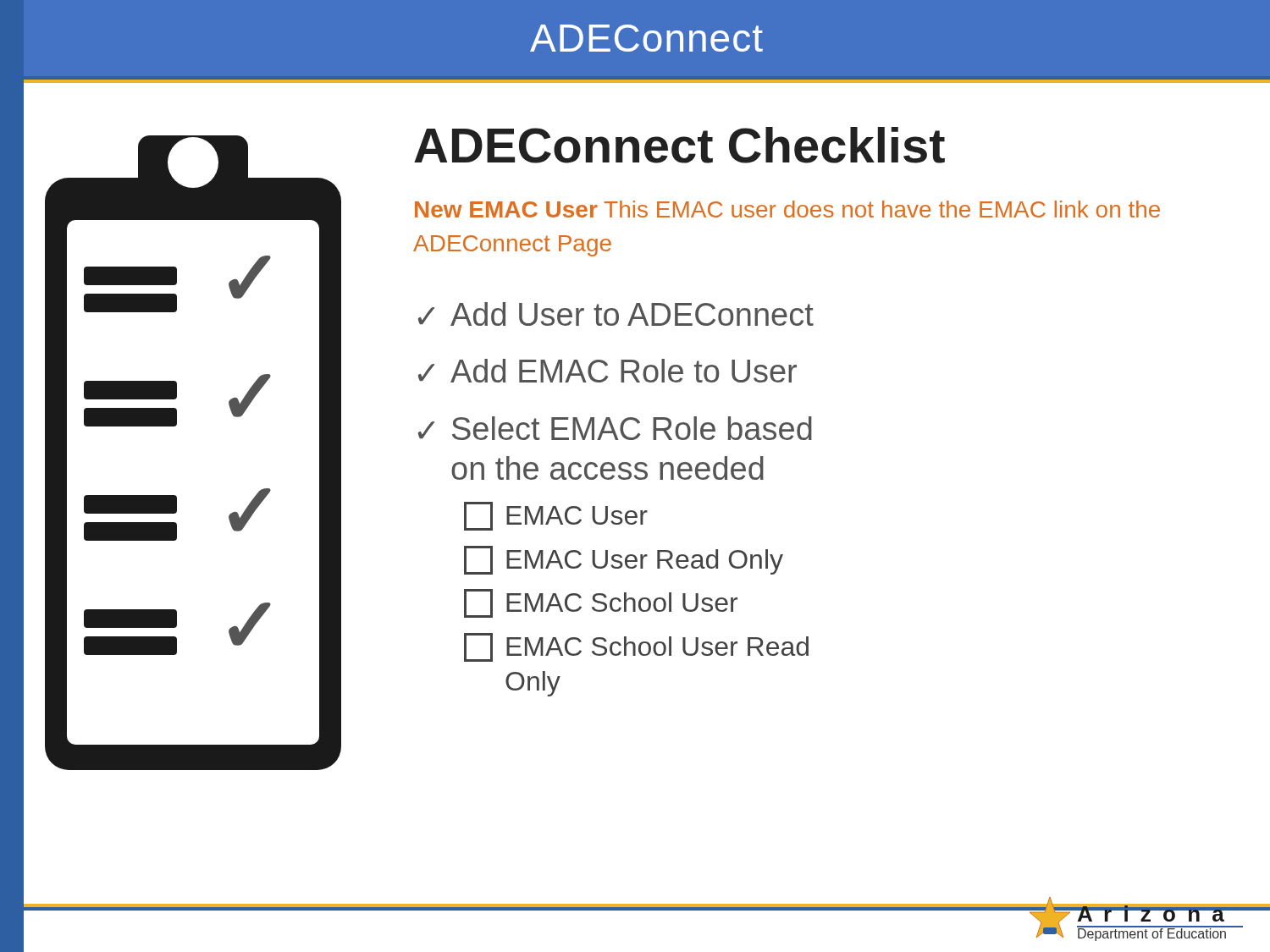The image size is (1270, 952).
Task: Point to the block beginning "New EMAC User"
Action: pos(787,226)
